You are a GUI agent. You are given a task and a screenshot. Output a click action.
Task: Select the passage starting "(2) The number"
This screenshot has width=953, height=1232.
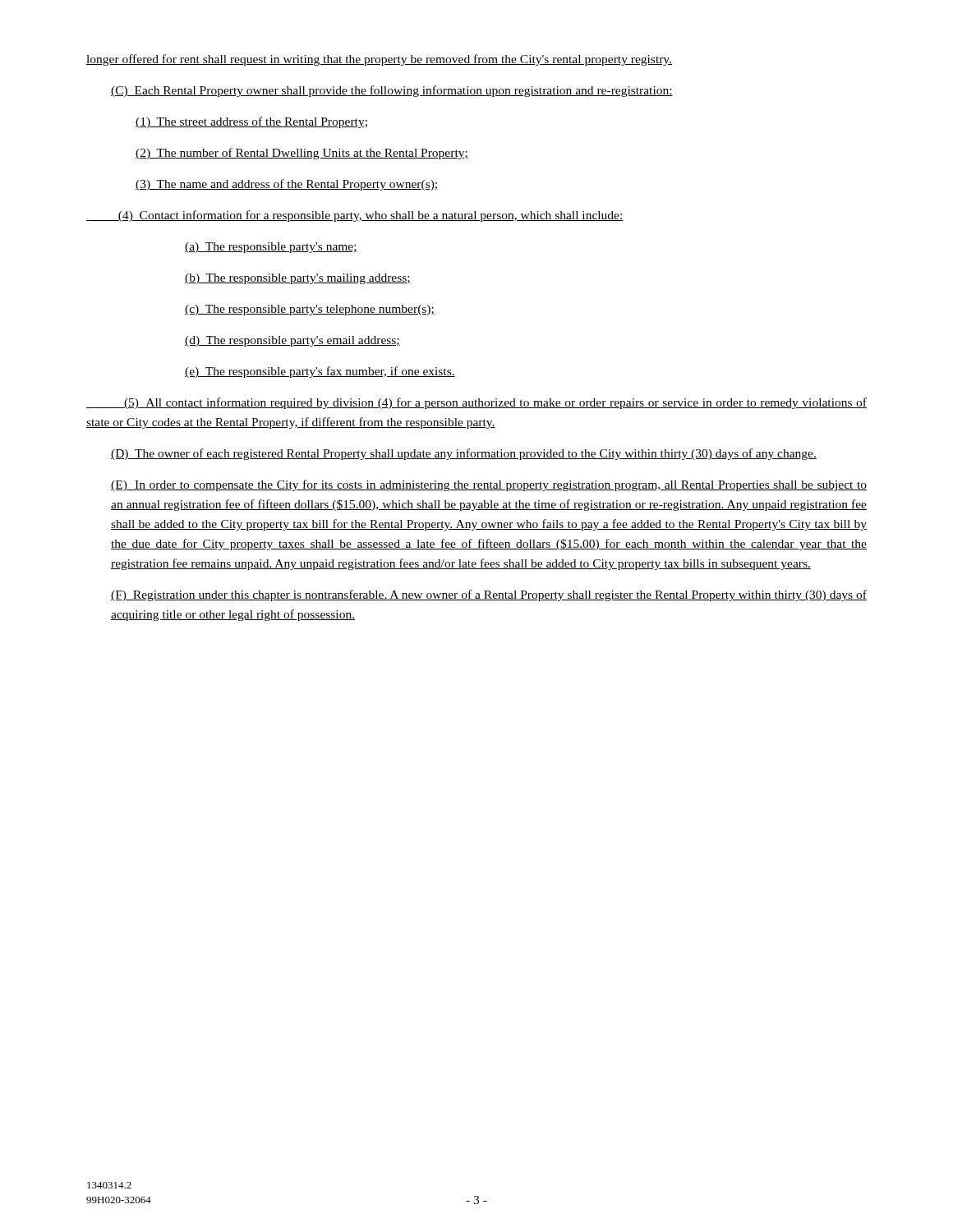pos(302,152)
